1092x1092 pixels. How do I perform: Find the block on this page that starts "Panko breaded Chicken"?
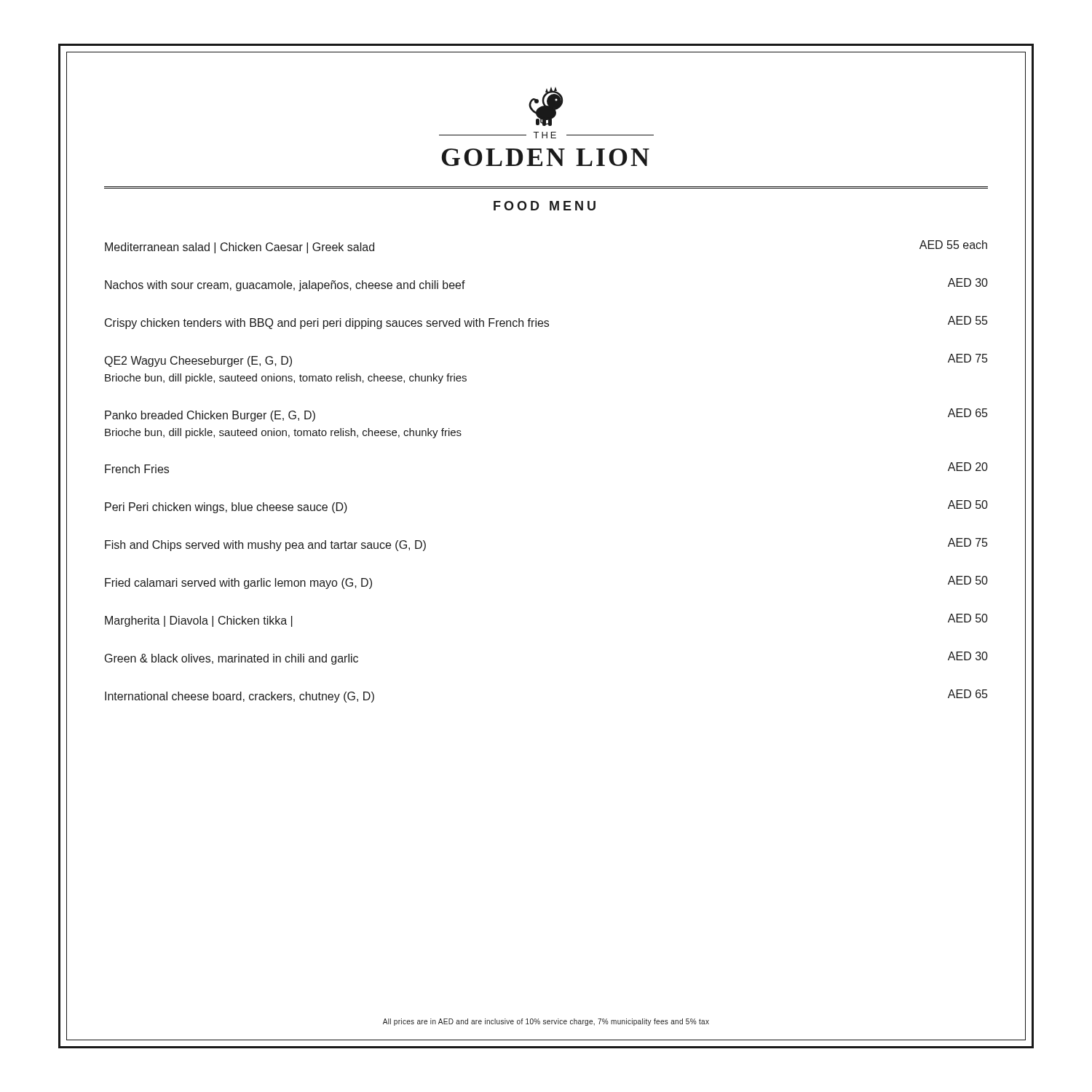click(206, 414)
